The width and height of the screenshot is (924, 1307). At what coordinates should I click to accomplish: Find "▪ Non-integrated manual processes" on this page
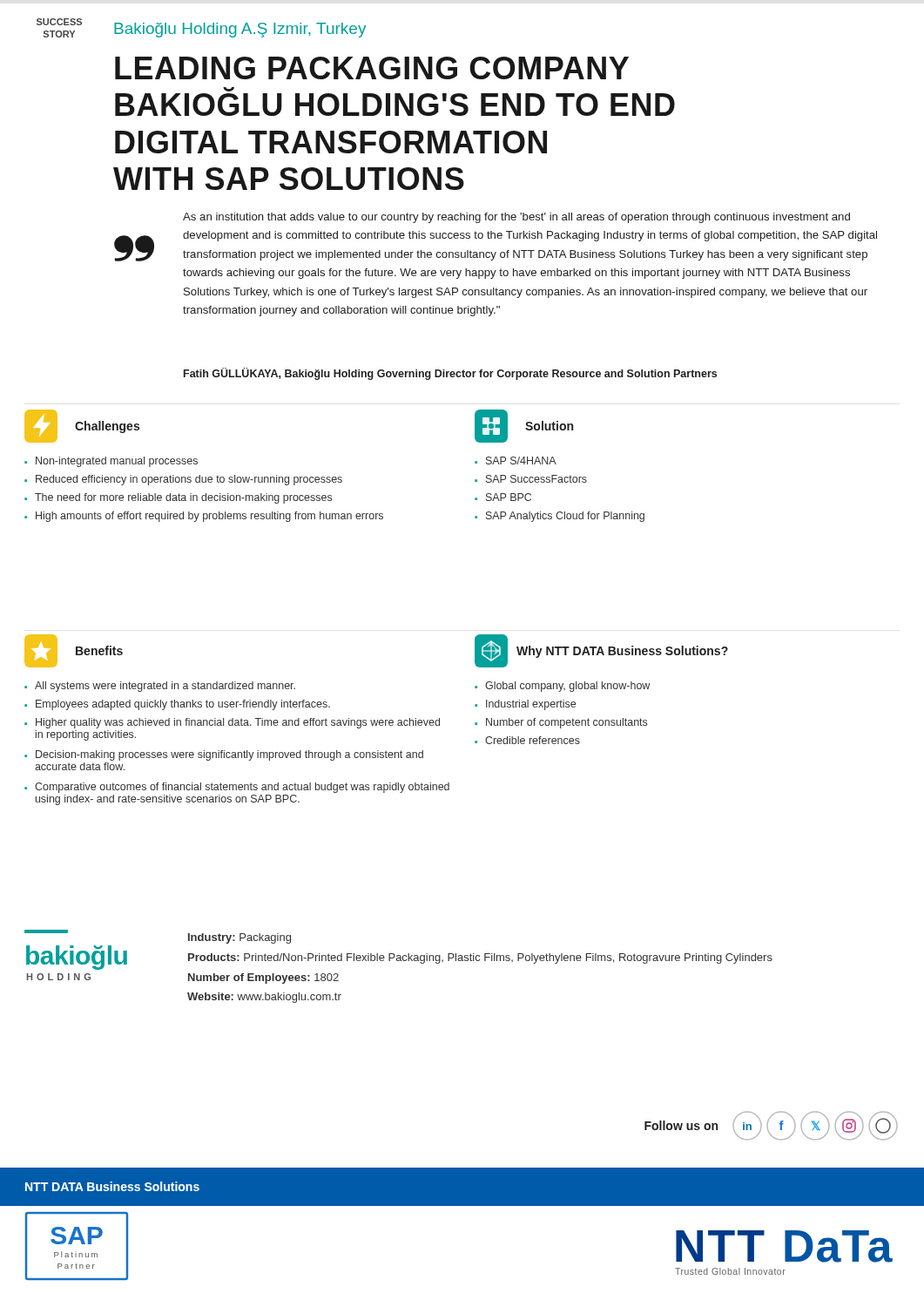pyautogui.click(x=111, y=461)
